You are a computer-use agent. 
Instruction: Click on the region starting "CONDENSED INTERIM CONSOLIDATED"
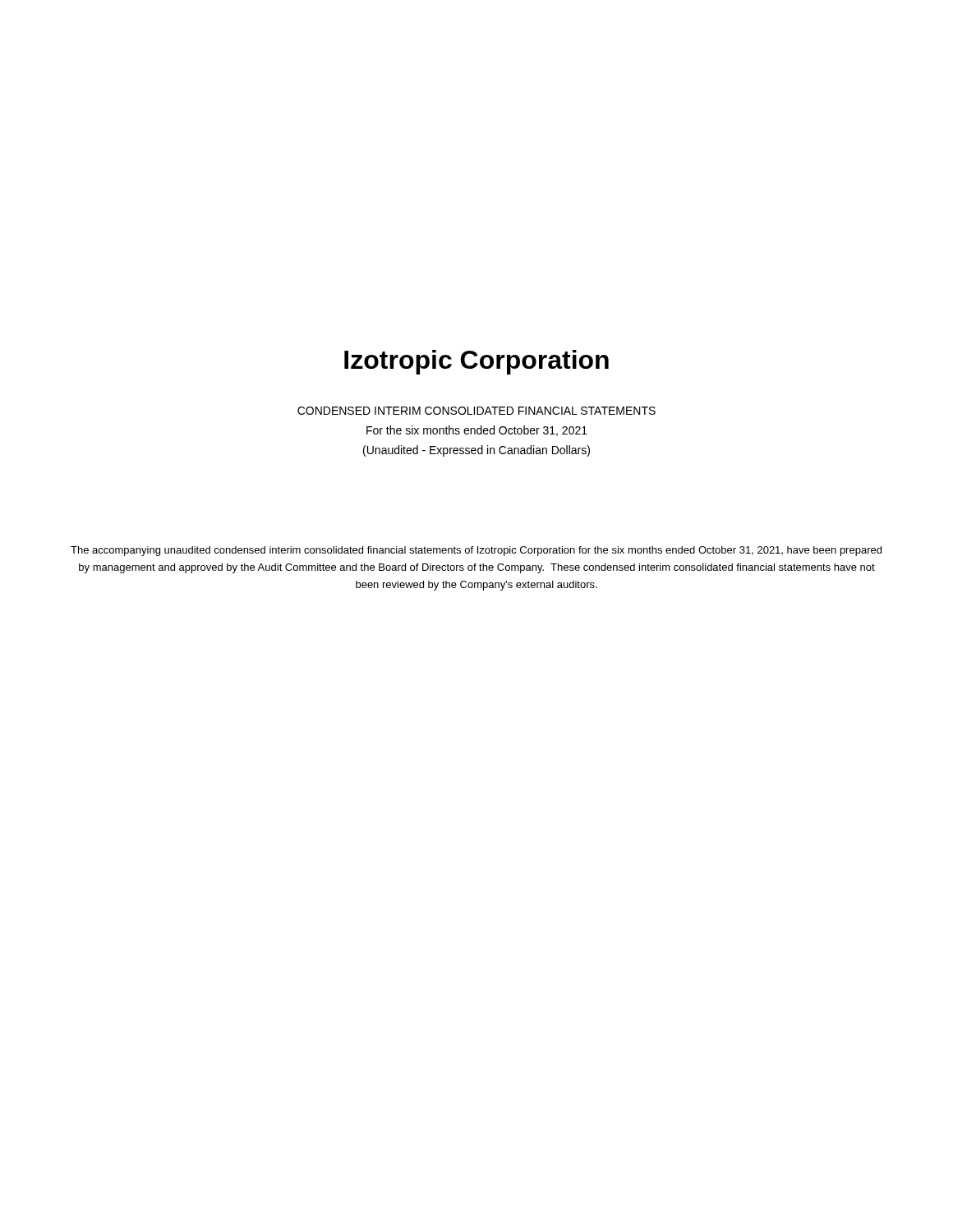click(476, 430)
